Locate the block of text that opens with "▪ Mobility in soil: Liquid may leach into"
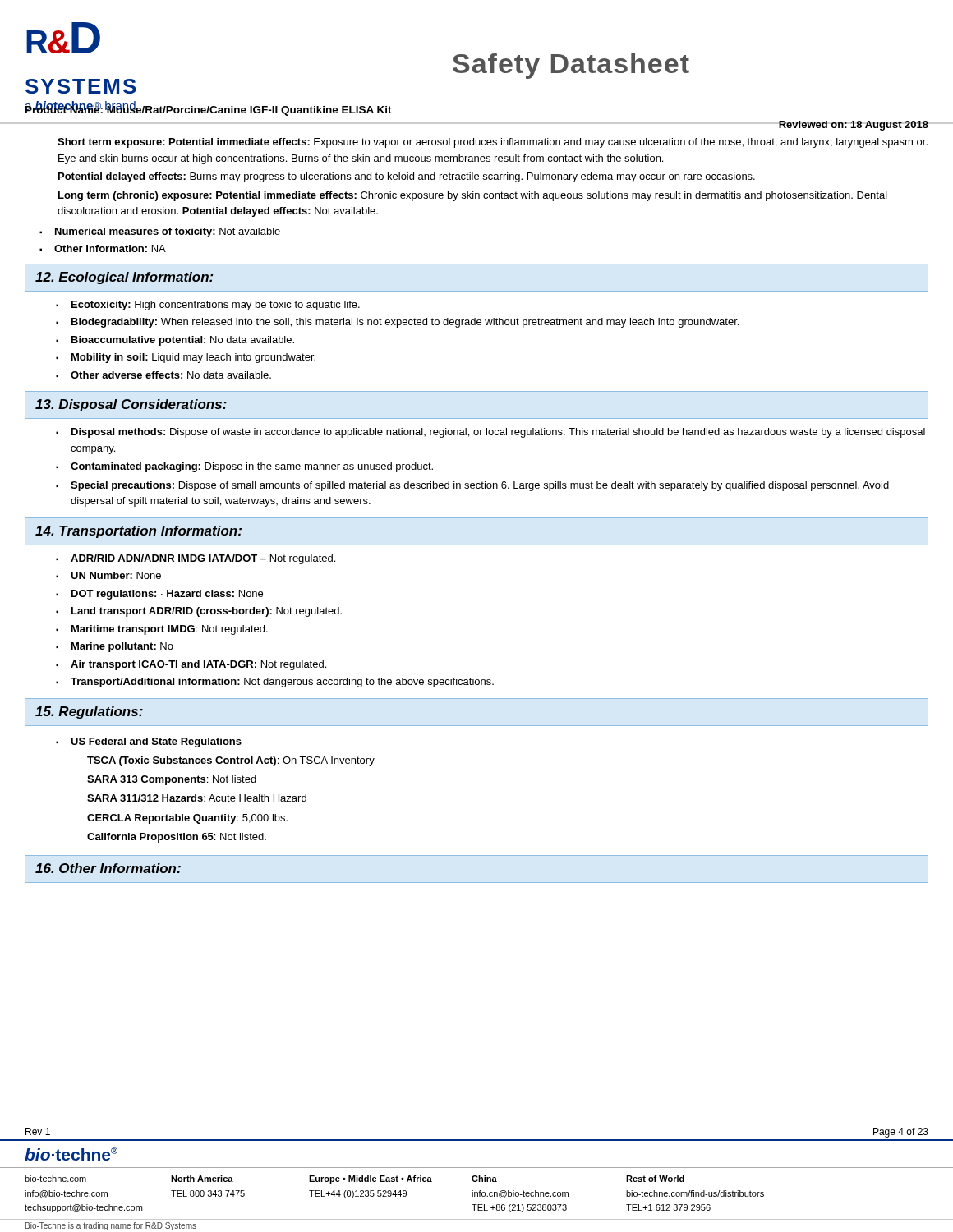 point(186,357)
